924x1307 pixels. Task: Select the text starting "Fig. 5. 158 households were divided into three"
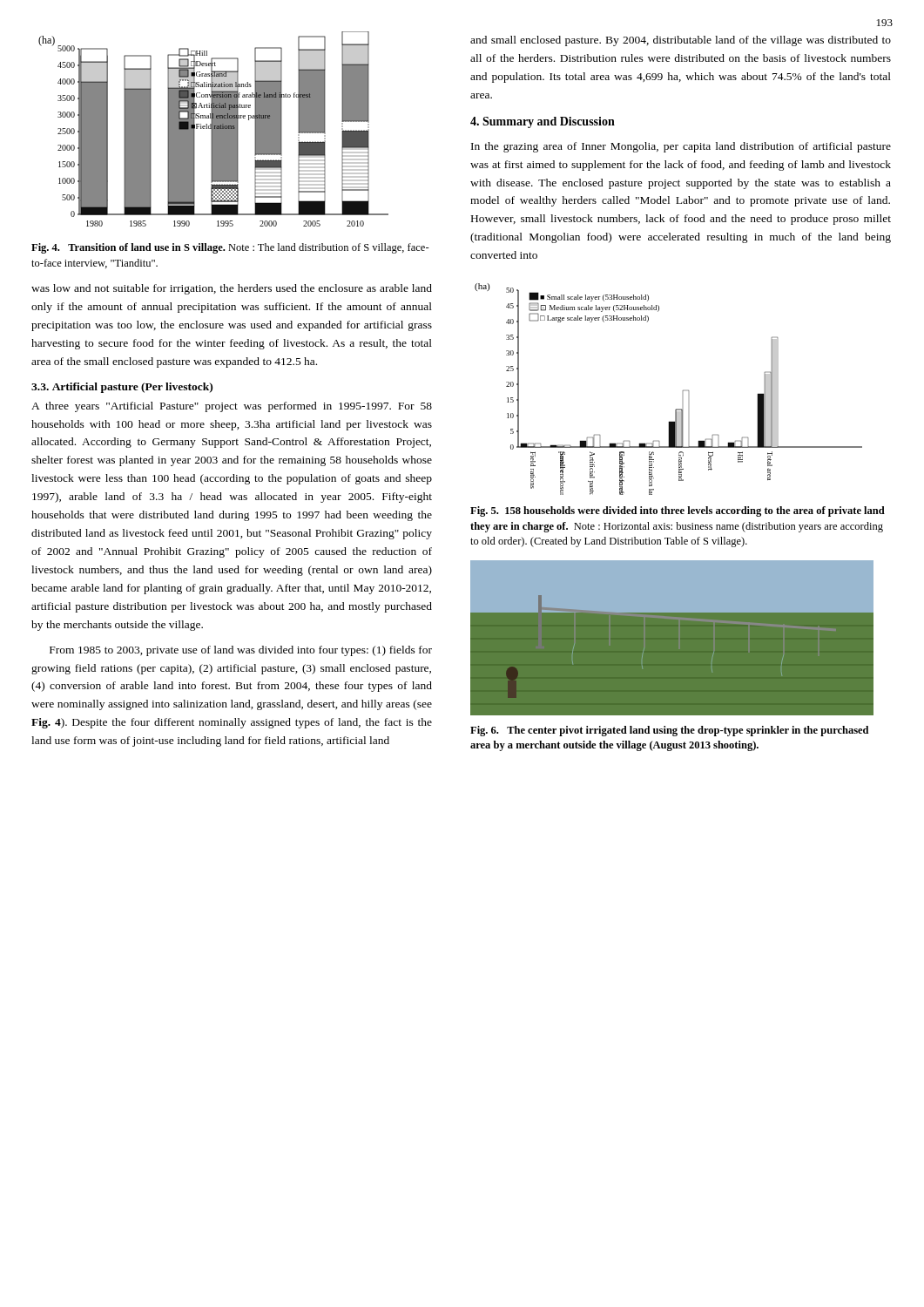click(677, 526)
